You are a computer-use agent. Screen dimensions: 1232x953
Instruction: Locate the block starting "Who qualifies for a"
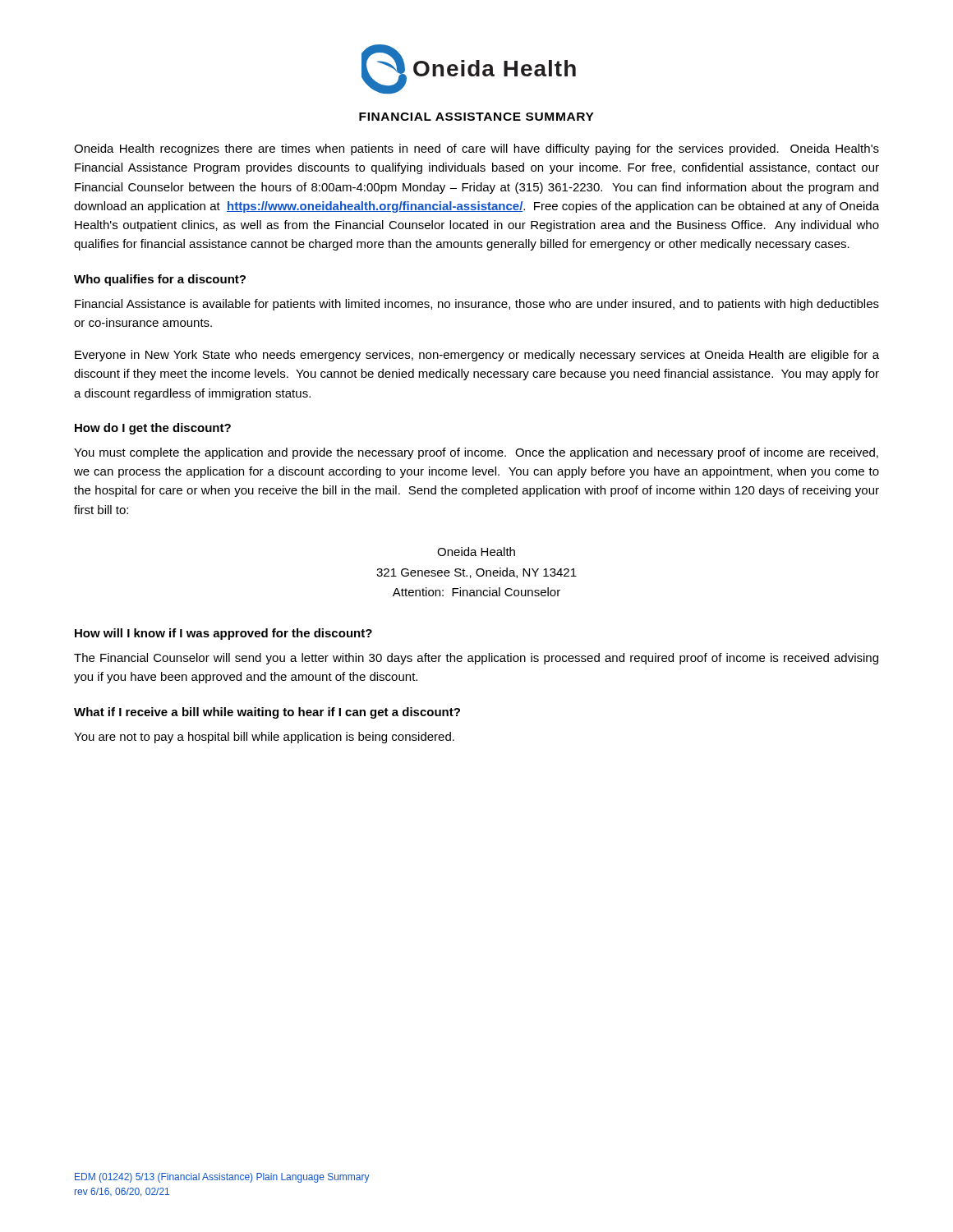click(x=160, y=278)
